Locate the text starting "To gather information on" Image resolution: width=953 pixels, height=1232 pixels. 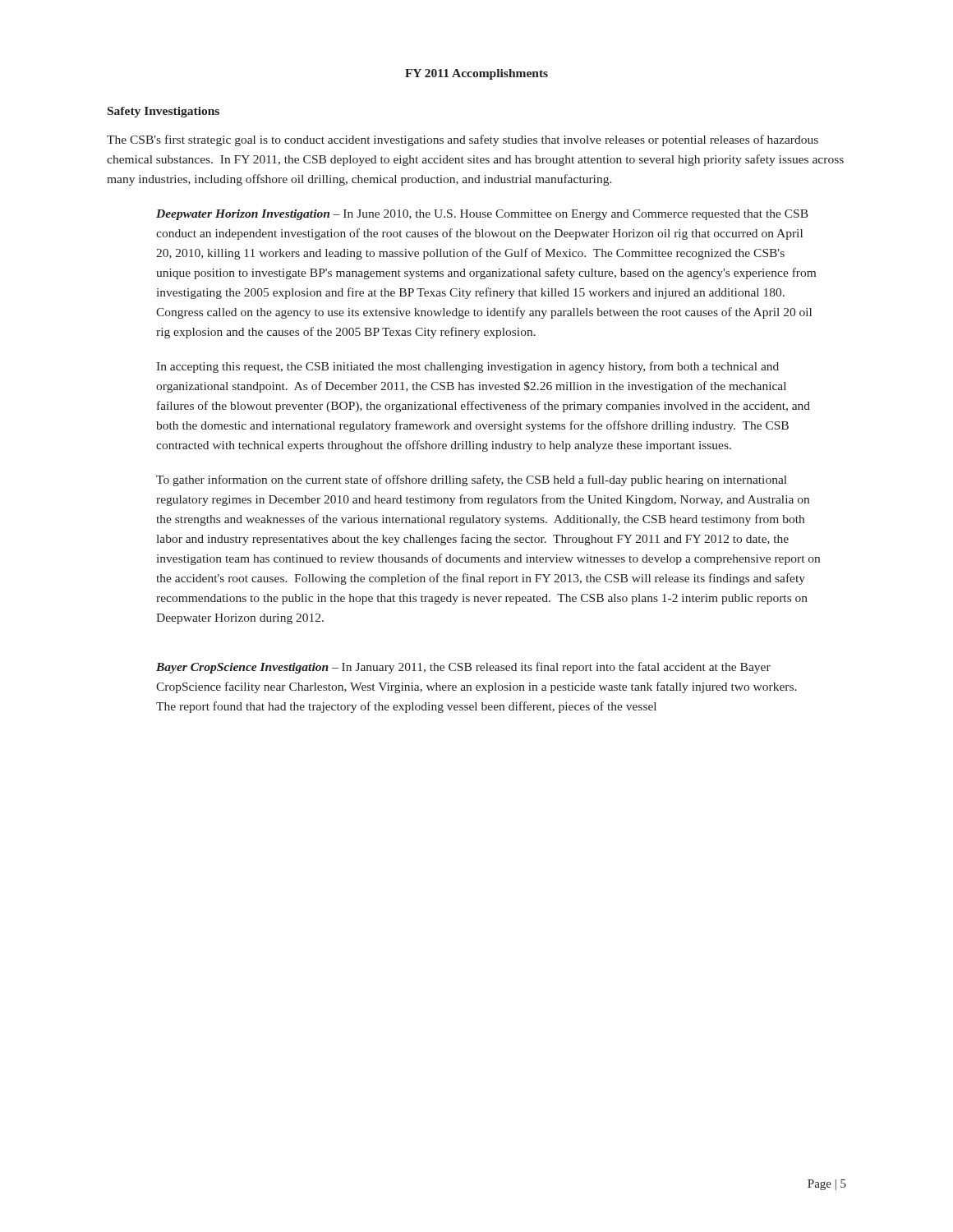488,548
